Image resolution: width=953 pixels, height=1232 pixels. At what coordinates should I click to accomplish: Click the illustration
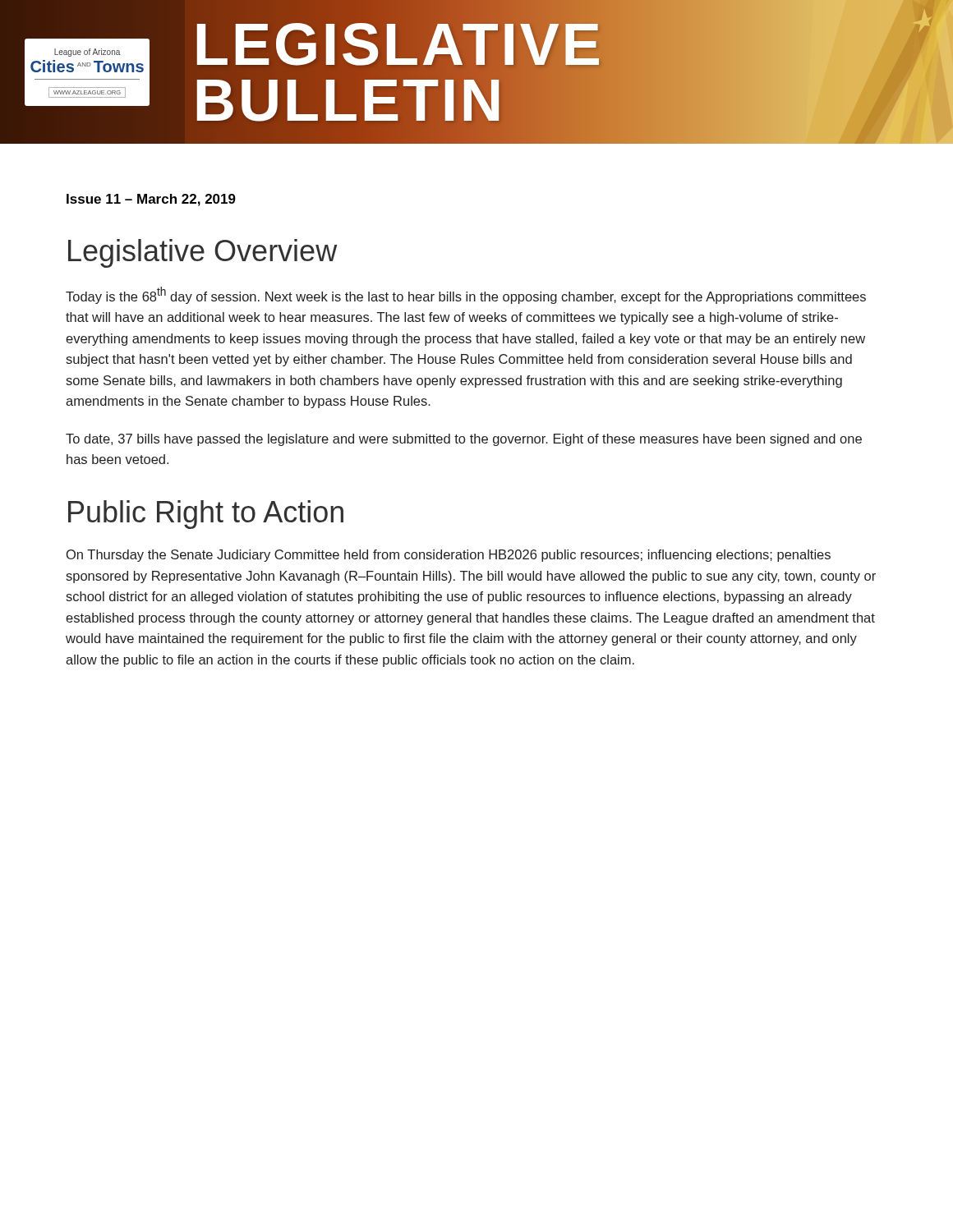tap(476, 72)
